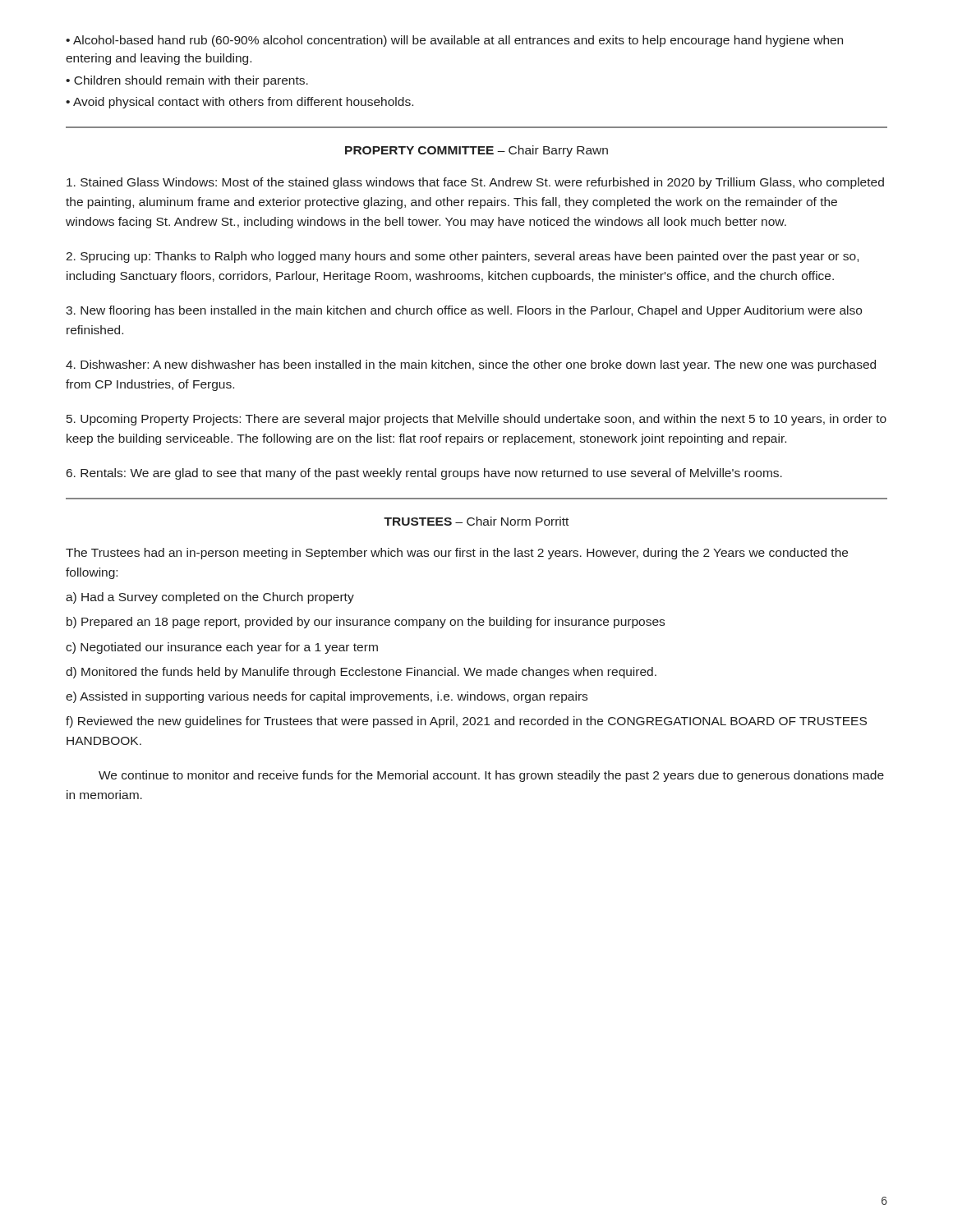The width and height of the screenshot is (953, 1232).
Task: Locate the element starting "e) Assisted in supporting various needs"
Action: pyautogui.click(x=327, y=696)
